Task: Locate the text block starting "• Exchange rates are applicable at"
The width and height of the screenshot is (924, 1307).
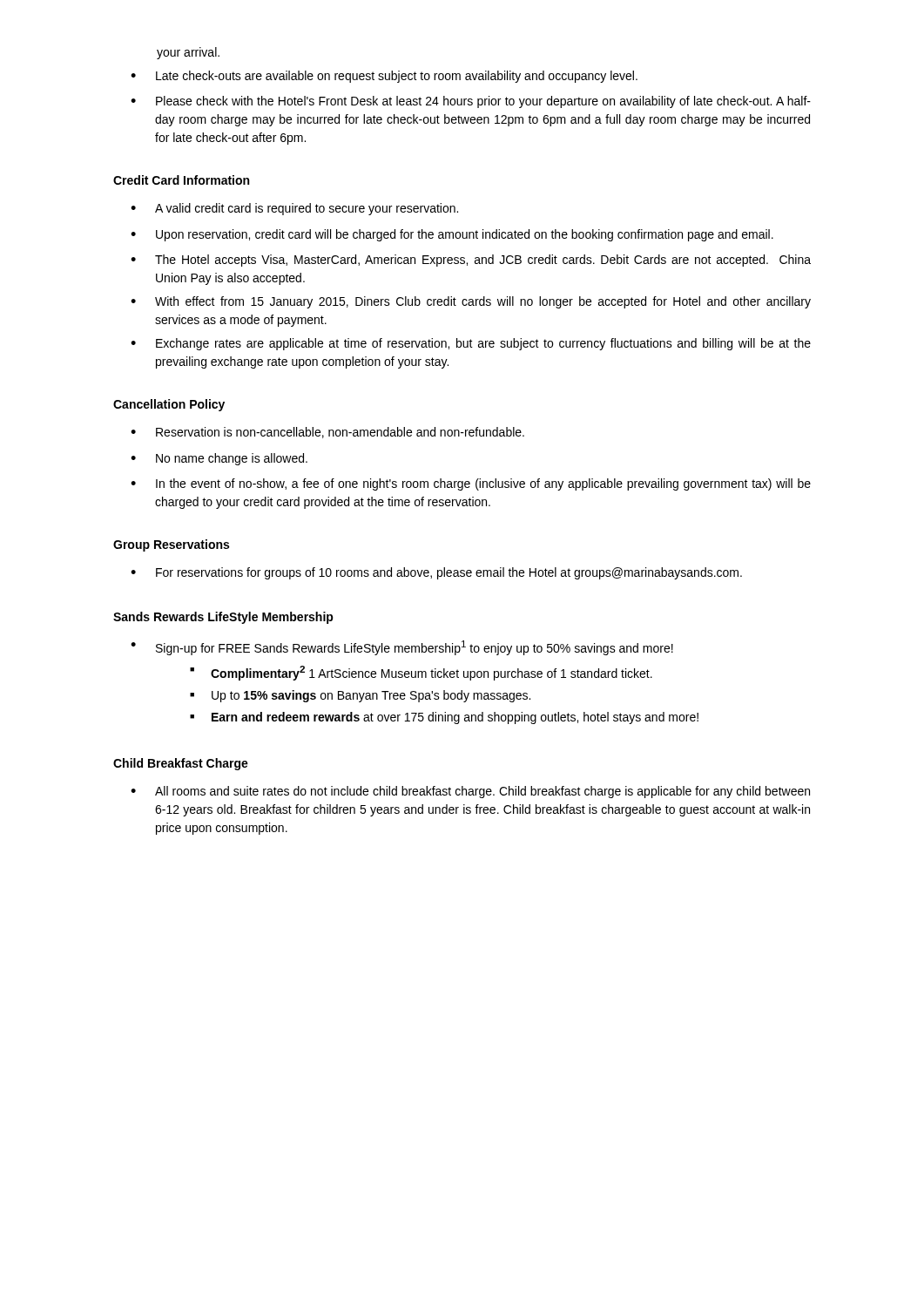Action: coord(471,353)
